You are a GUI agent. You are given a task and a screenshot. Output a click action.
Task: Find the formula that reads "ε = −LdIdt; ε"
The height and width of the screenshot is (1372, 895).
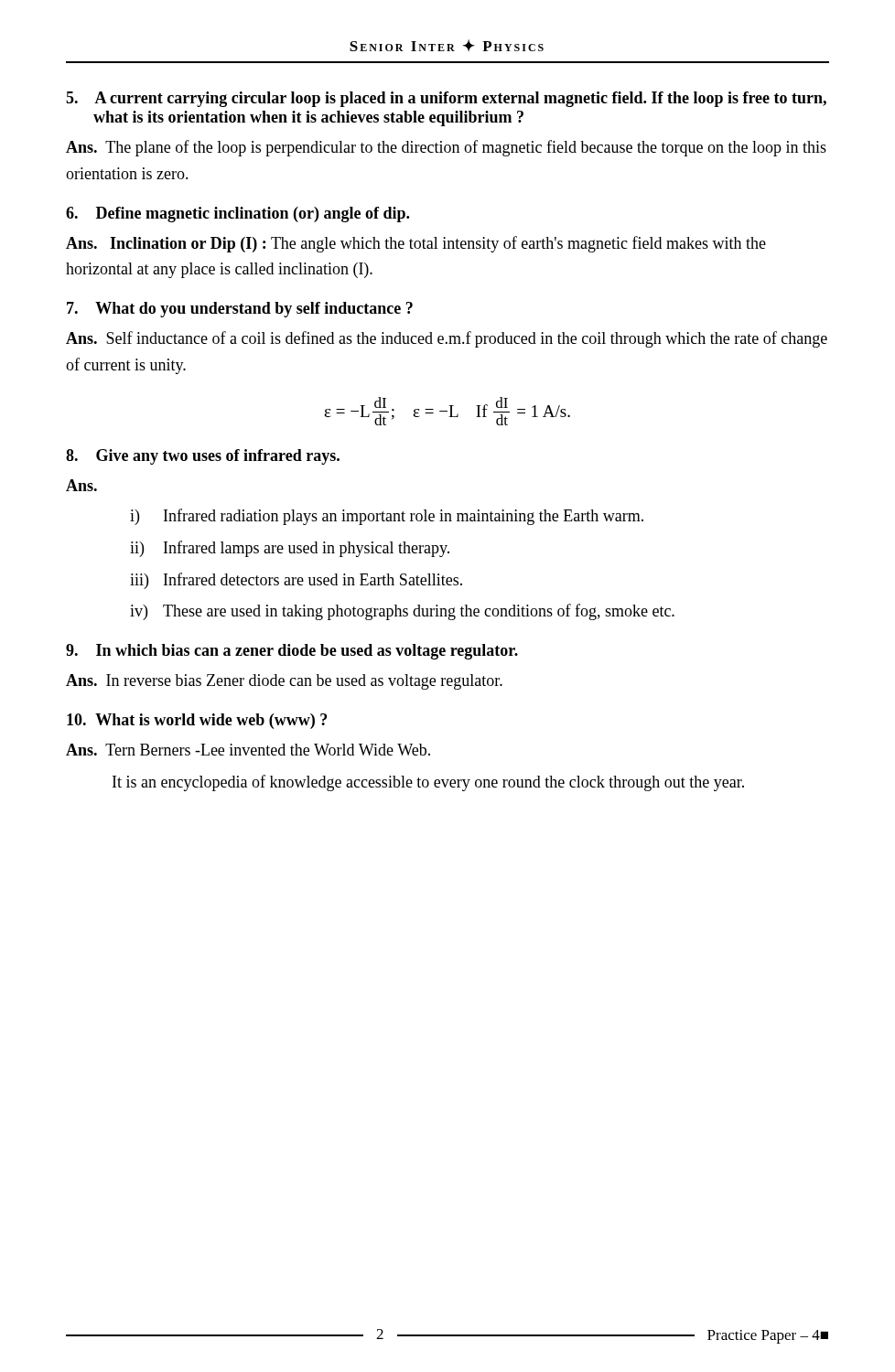pos(448,412)
